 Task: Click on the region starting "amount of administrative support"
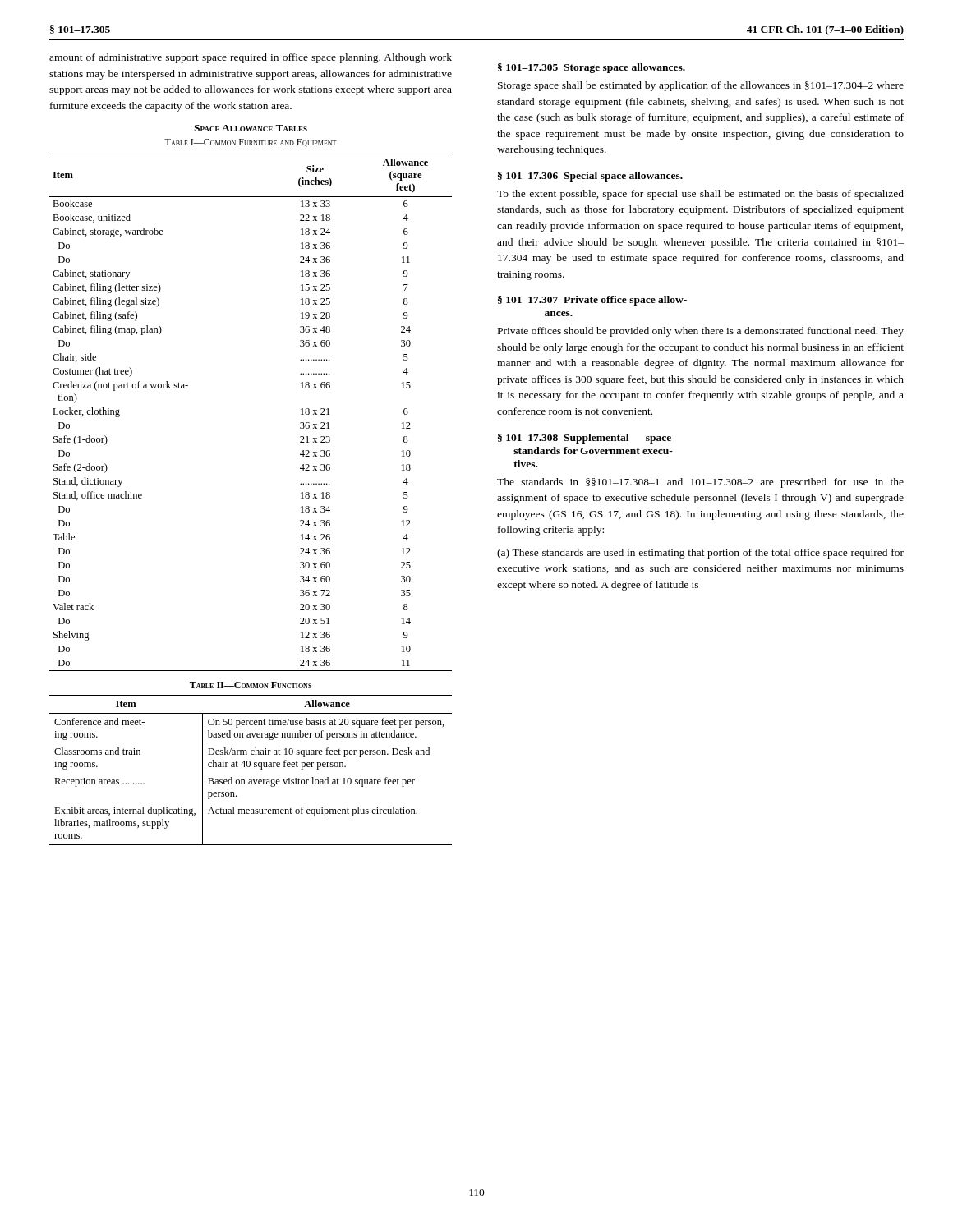tap(251, 81)
